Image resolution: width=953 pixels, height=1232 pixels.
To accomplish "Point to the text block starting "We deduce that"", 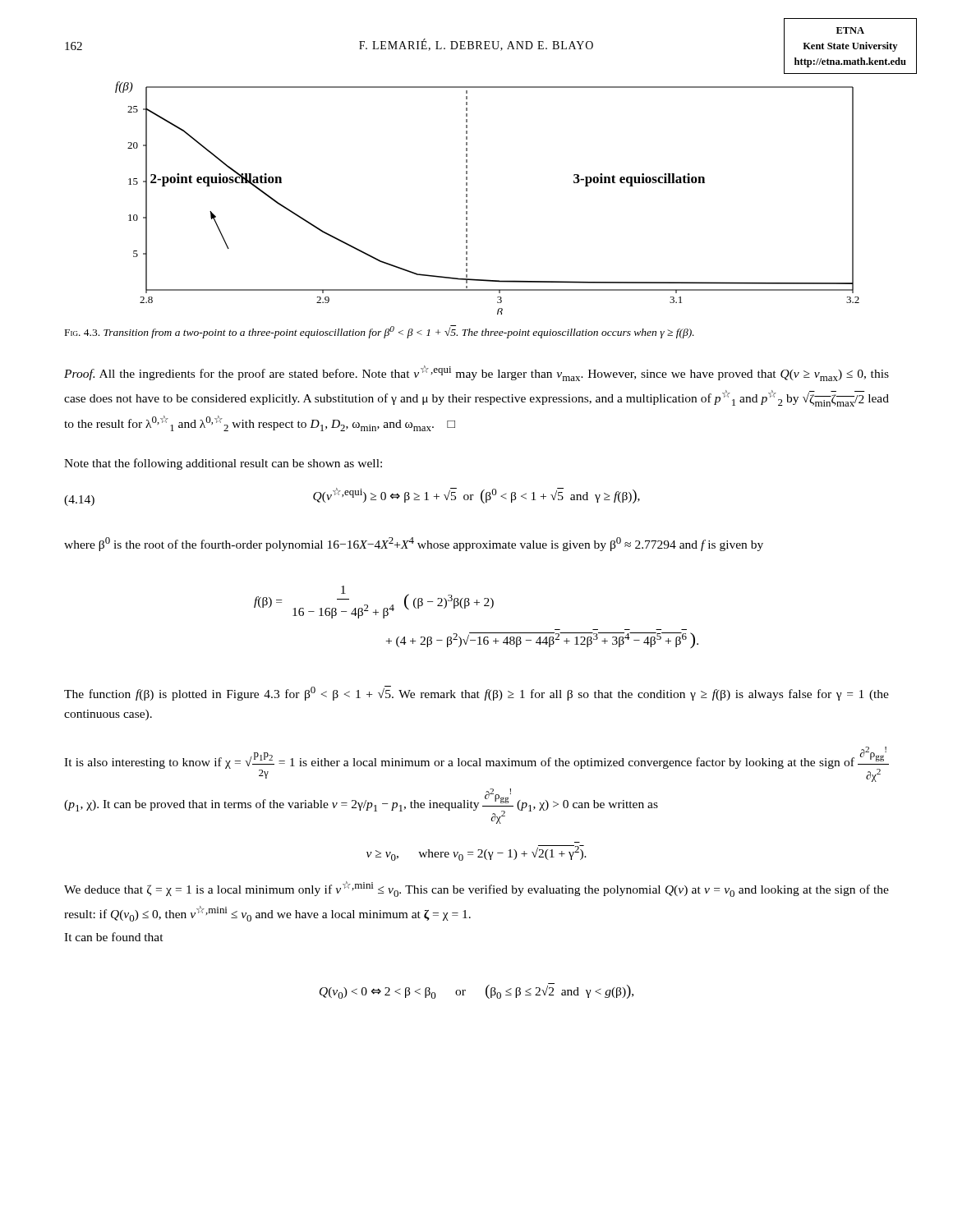I will click(476, 911).
